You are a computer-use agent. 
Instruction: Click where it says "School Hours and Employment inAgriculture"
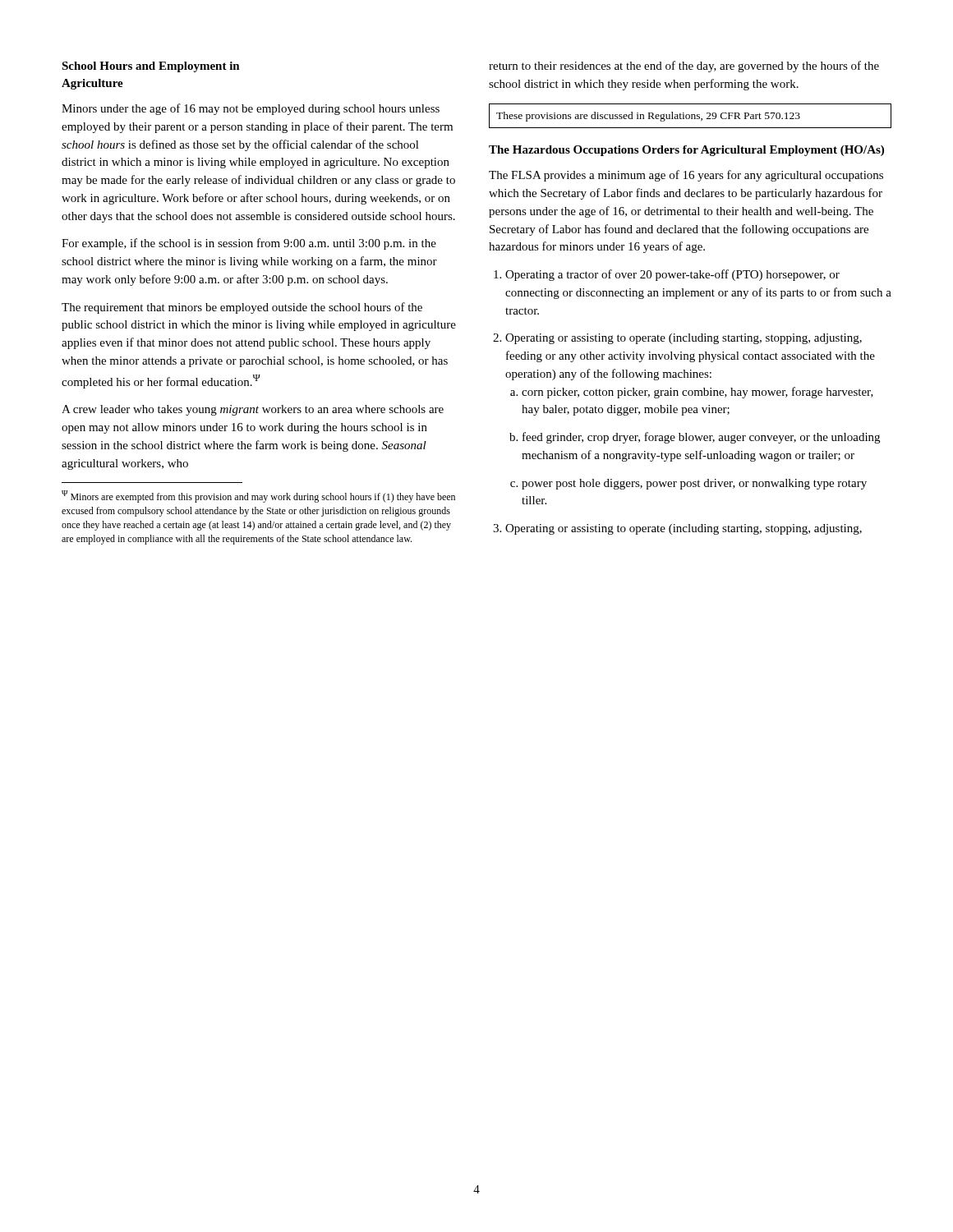click(151, 74)
